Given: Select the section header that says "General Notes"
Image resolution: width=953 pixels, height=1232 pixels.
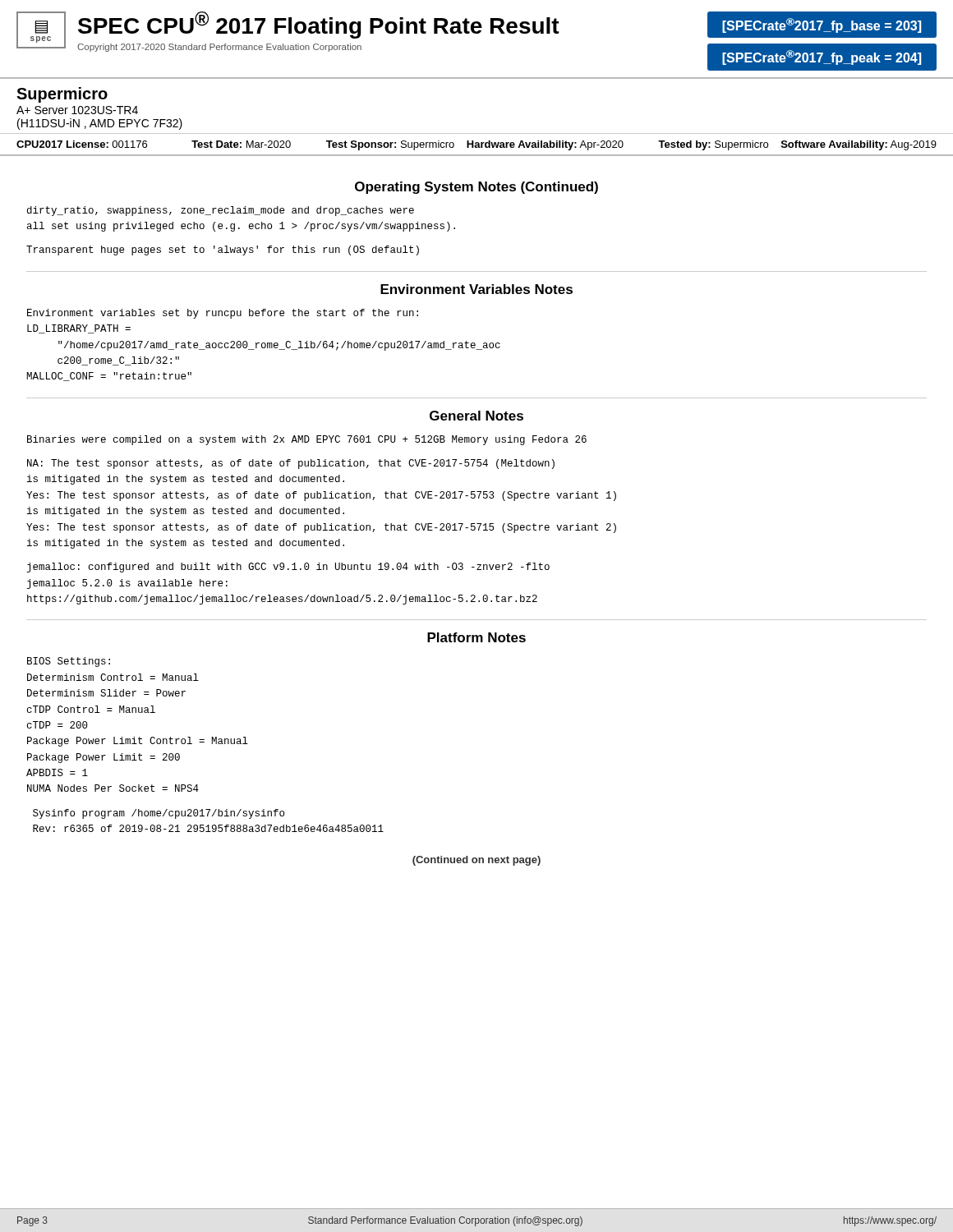Looking at the screenshot, I should 476,416.
